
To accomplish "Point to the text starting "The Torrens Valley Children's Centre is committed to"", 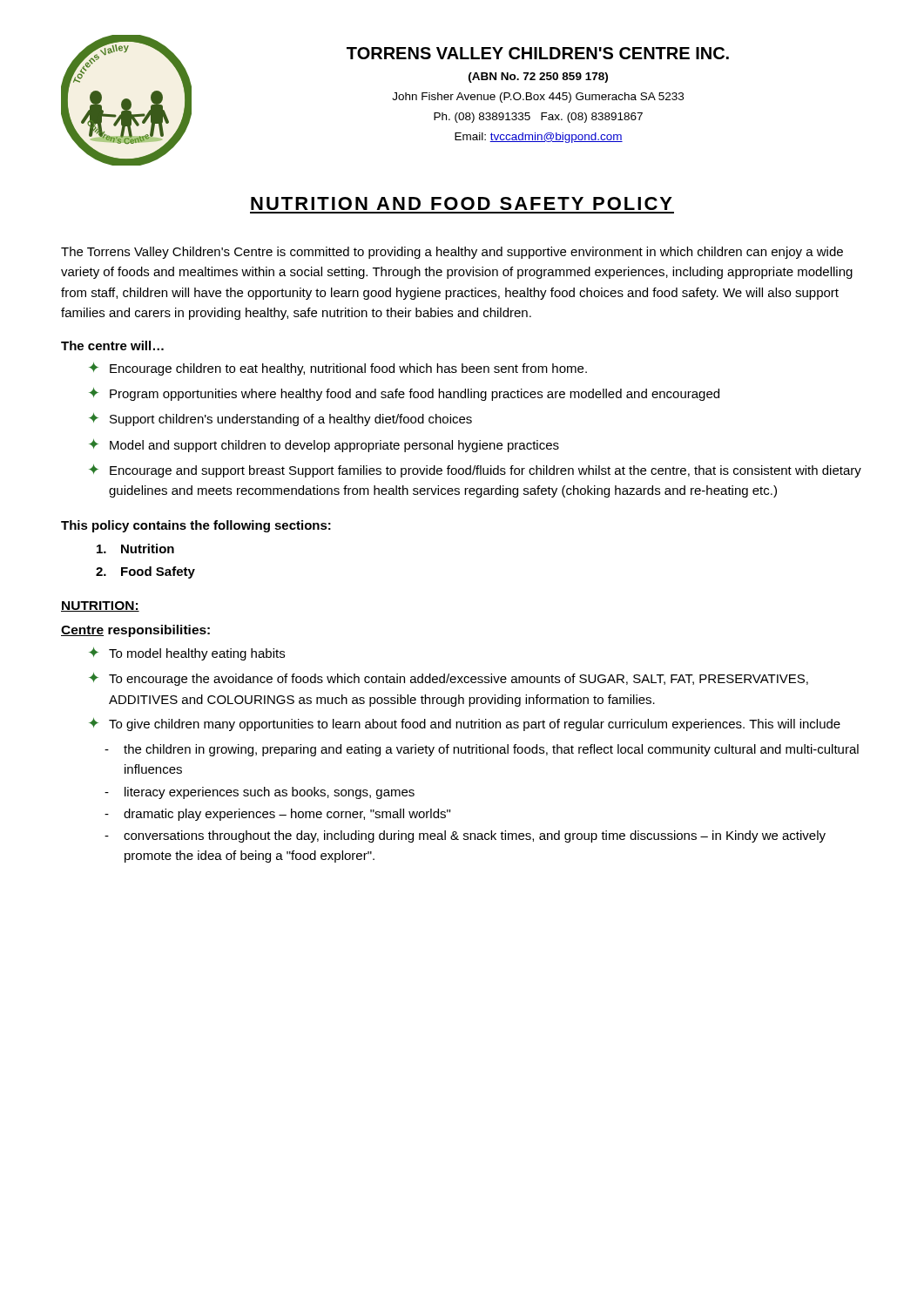I will pyautogui.click(x=457, y=282).
